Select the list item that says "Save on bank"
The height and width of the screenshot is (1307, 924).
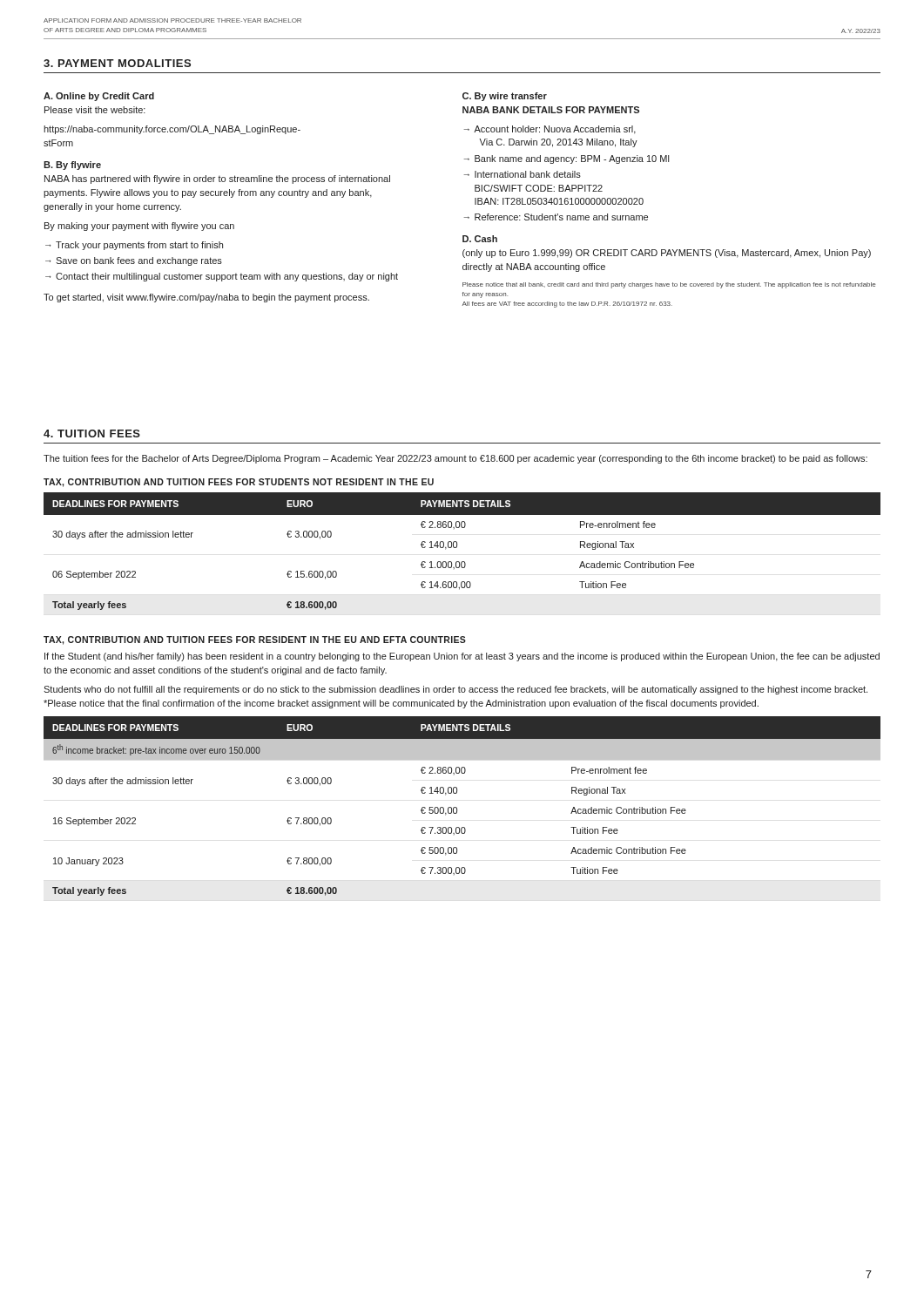[x=139, y=260]
